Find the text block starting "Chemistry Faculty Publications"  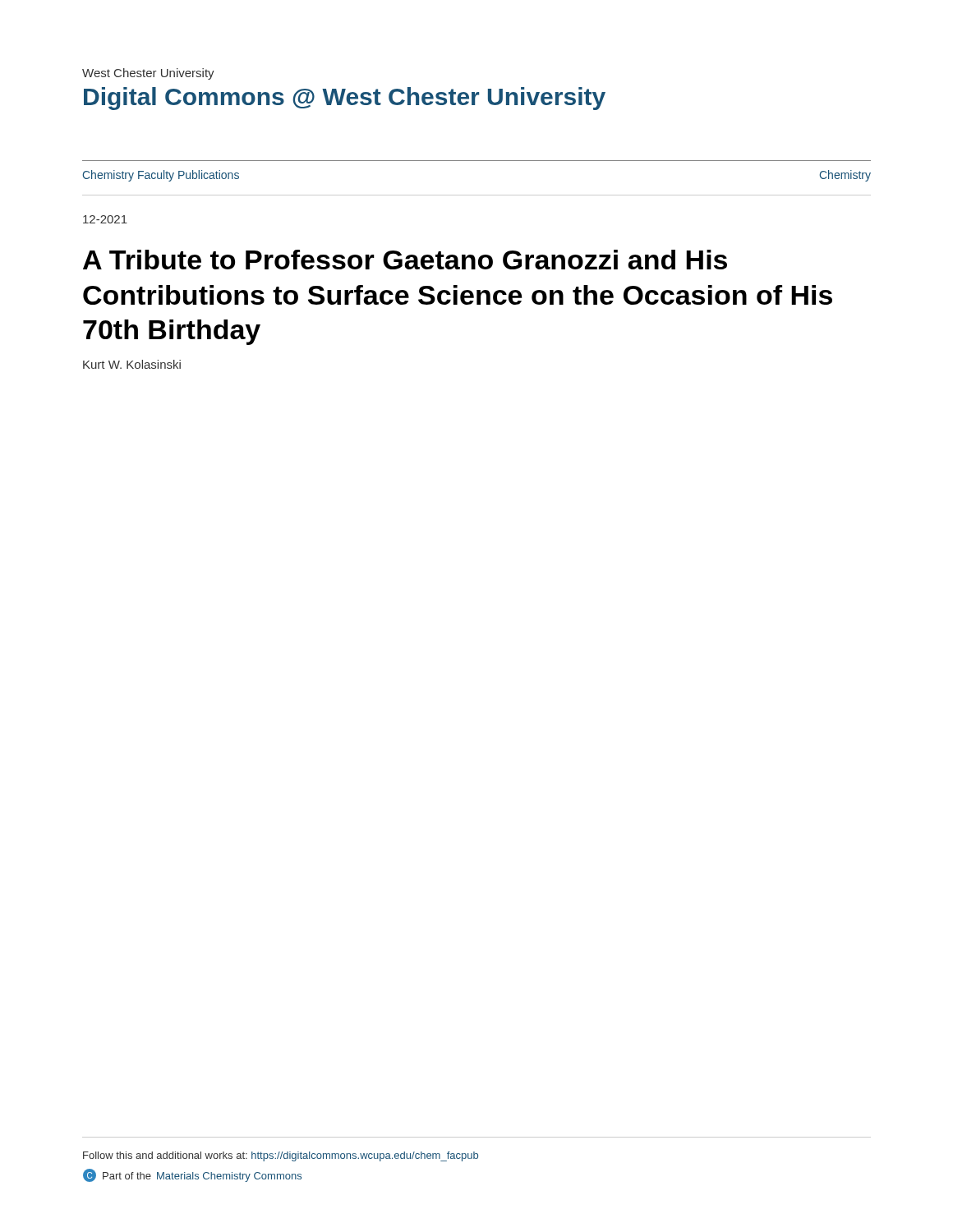(x=161, y=175)
